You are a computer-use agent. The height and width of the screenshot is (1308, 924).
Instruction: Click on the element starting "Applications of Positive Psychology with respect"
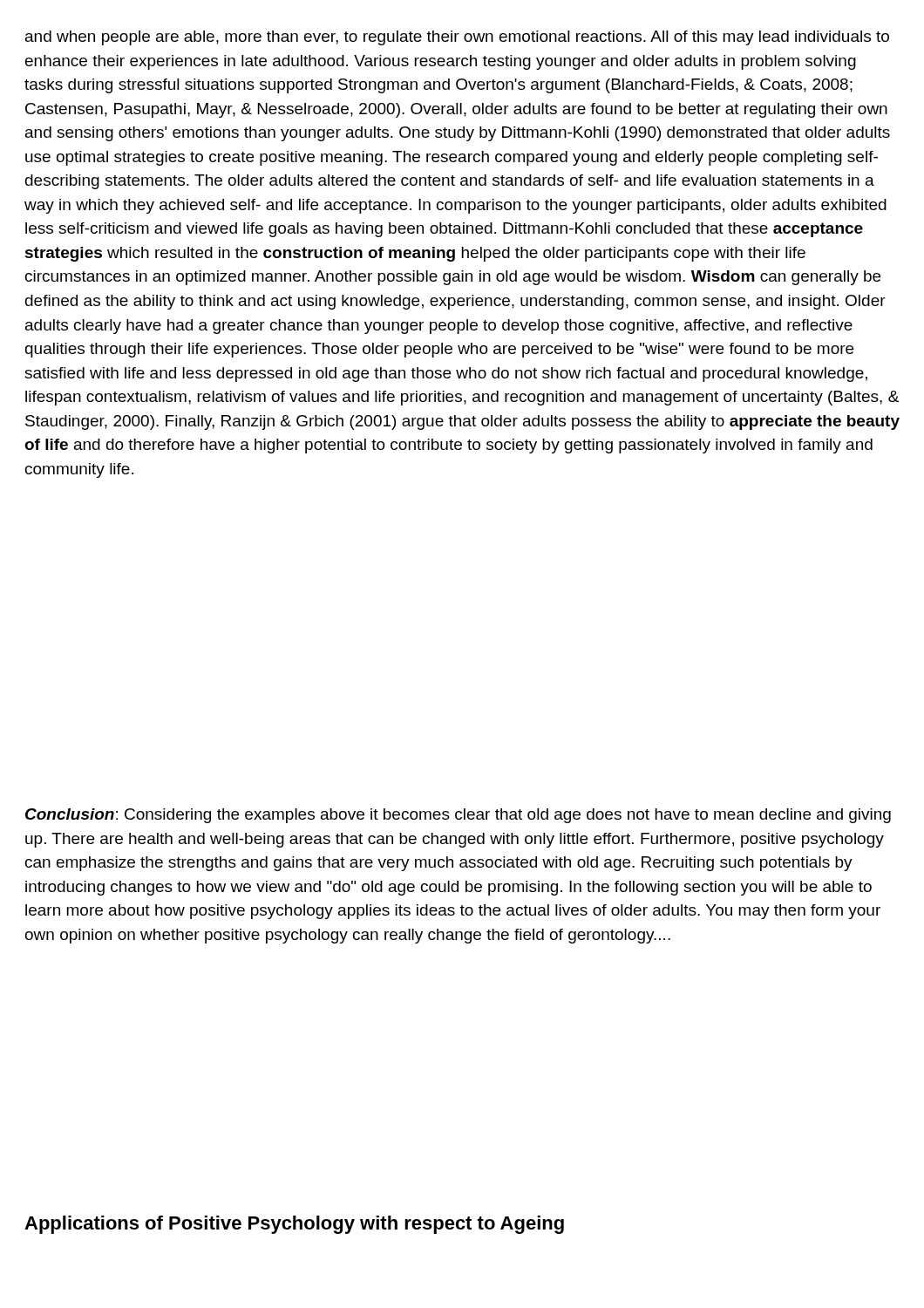(x=295, y=1223)
